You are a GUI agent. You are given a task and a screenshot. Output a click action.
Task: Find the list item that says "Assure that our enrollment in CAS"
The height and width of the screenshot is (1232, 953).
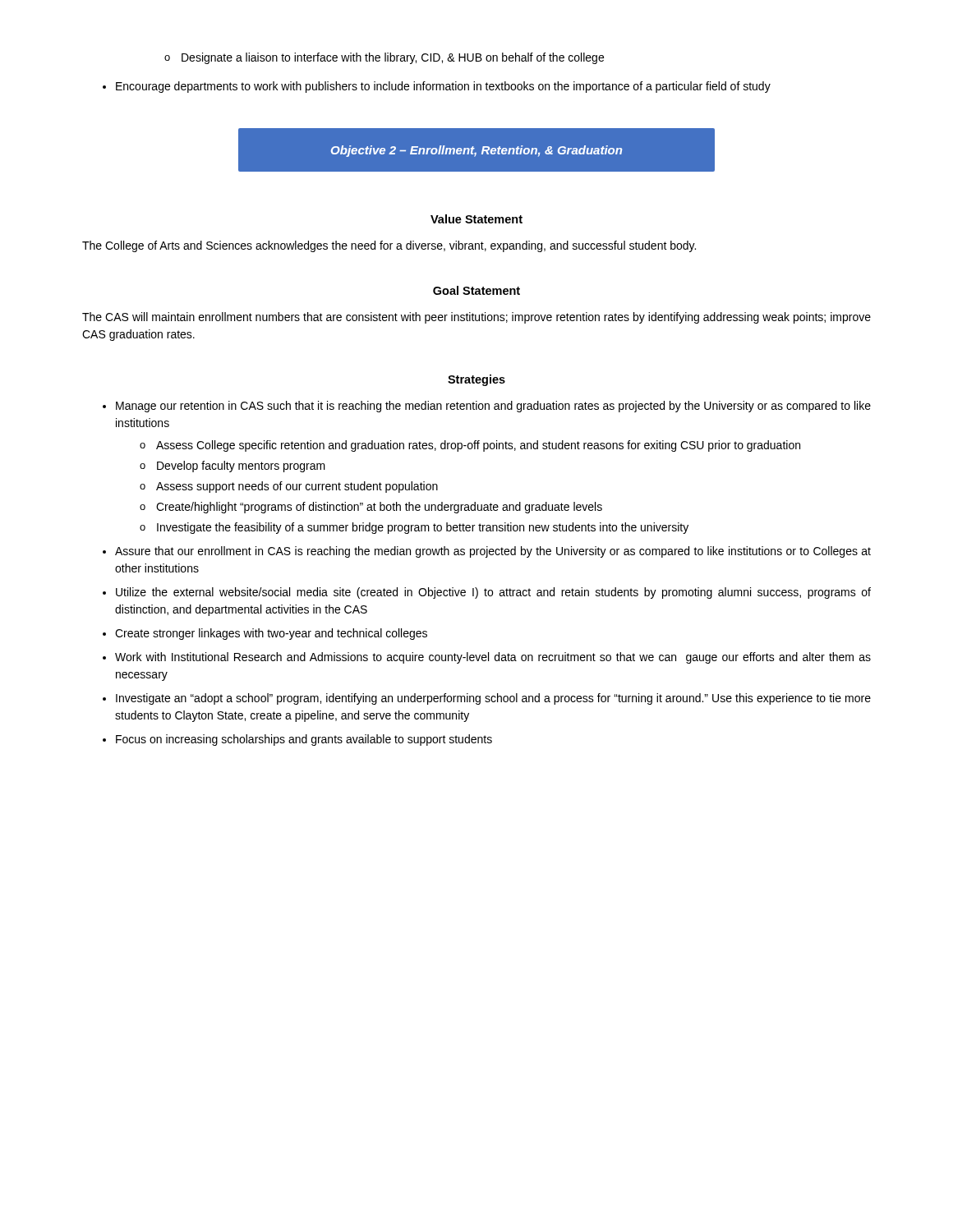[493, 560]
